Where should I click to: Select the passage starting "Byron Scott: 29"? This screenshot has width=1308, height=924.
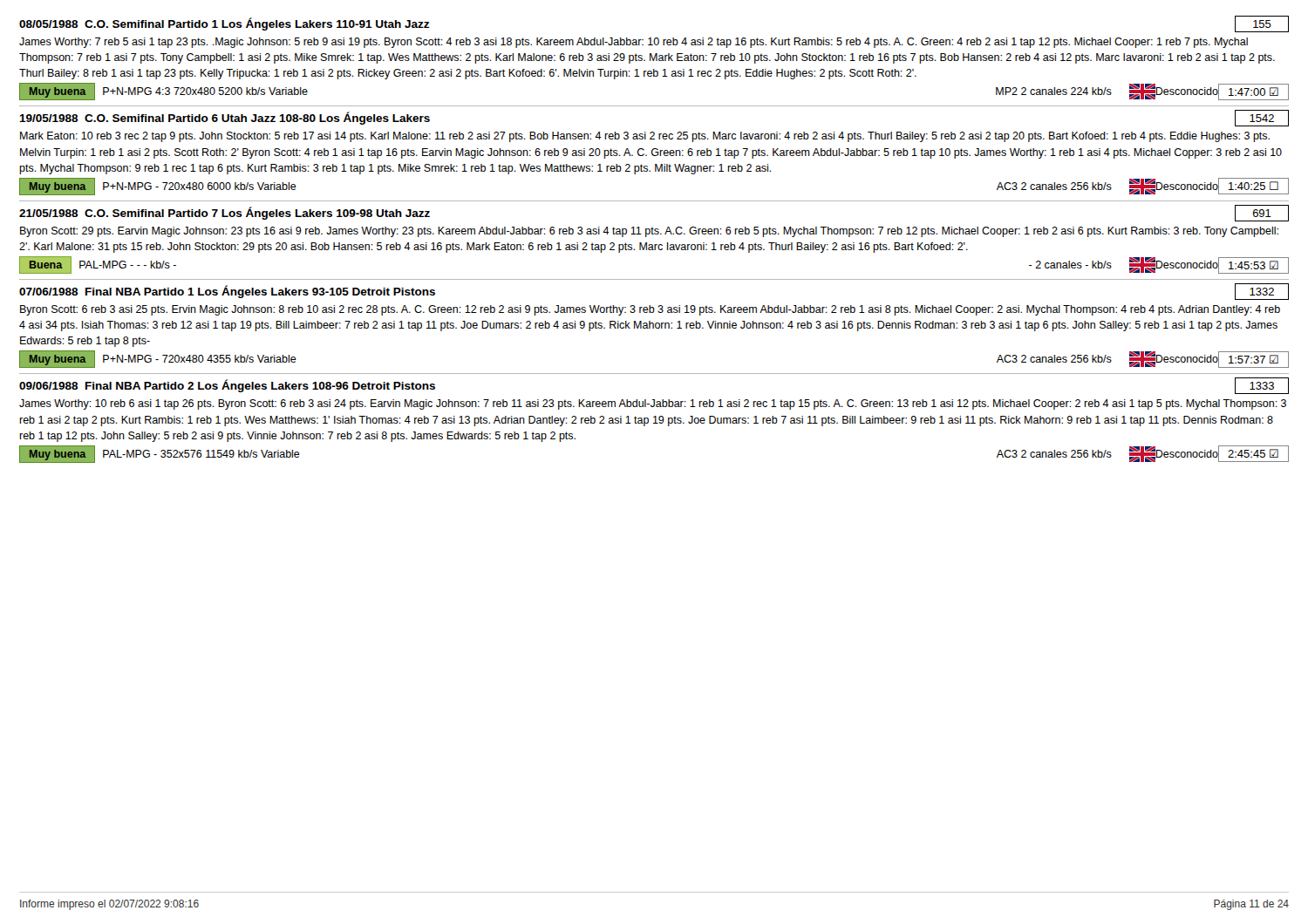pos(649,239)
